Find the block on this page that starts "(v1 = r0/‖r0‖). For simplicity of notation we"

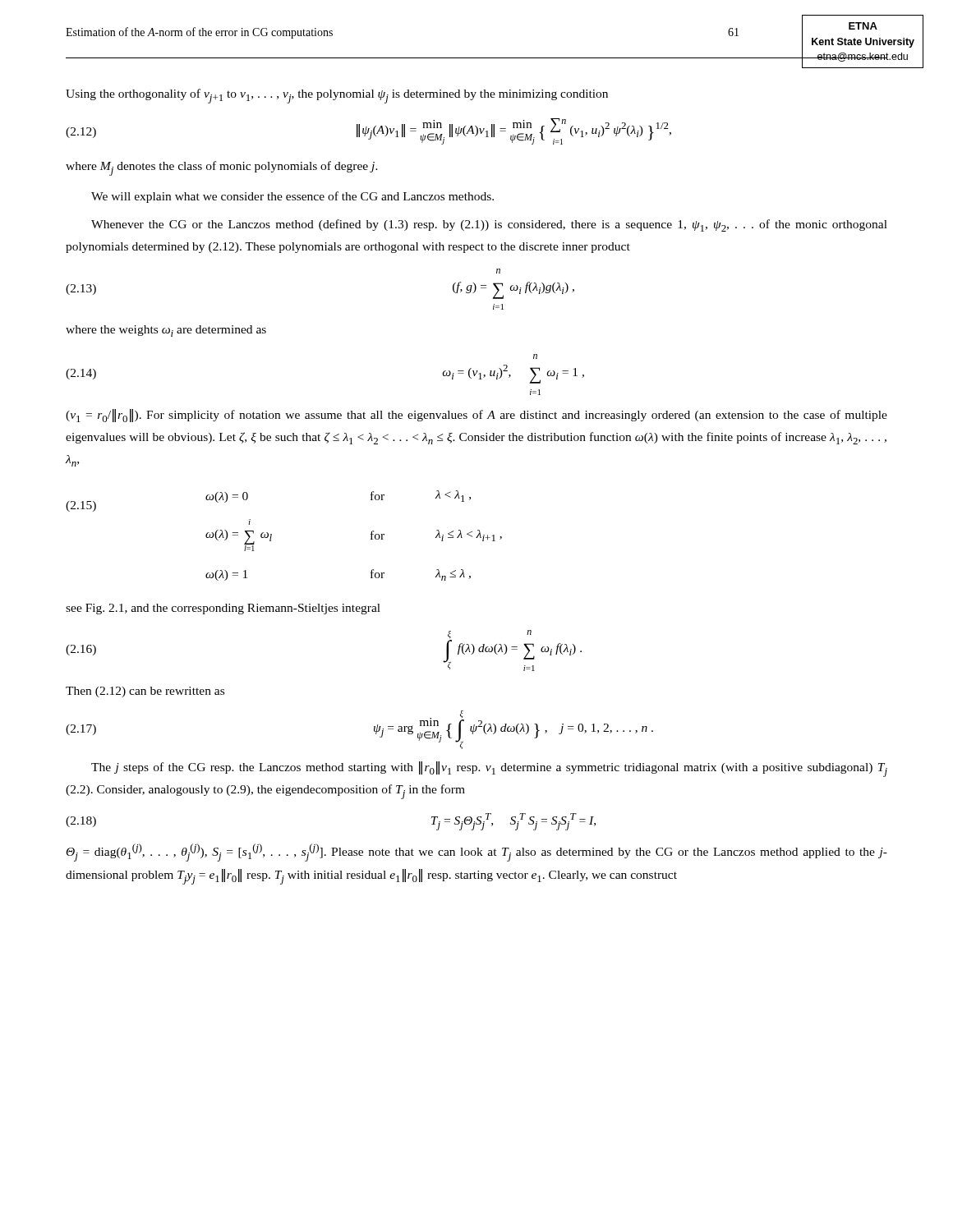coord(476,438)
